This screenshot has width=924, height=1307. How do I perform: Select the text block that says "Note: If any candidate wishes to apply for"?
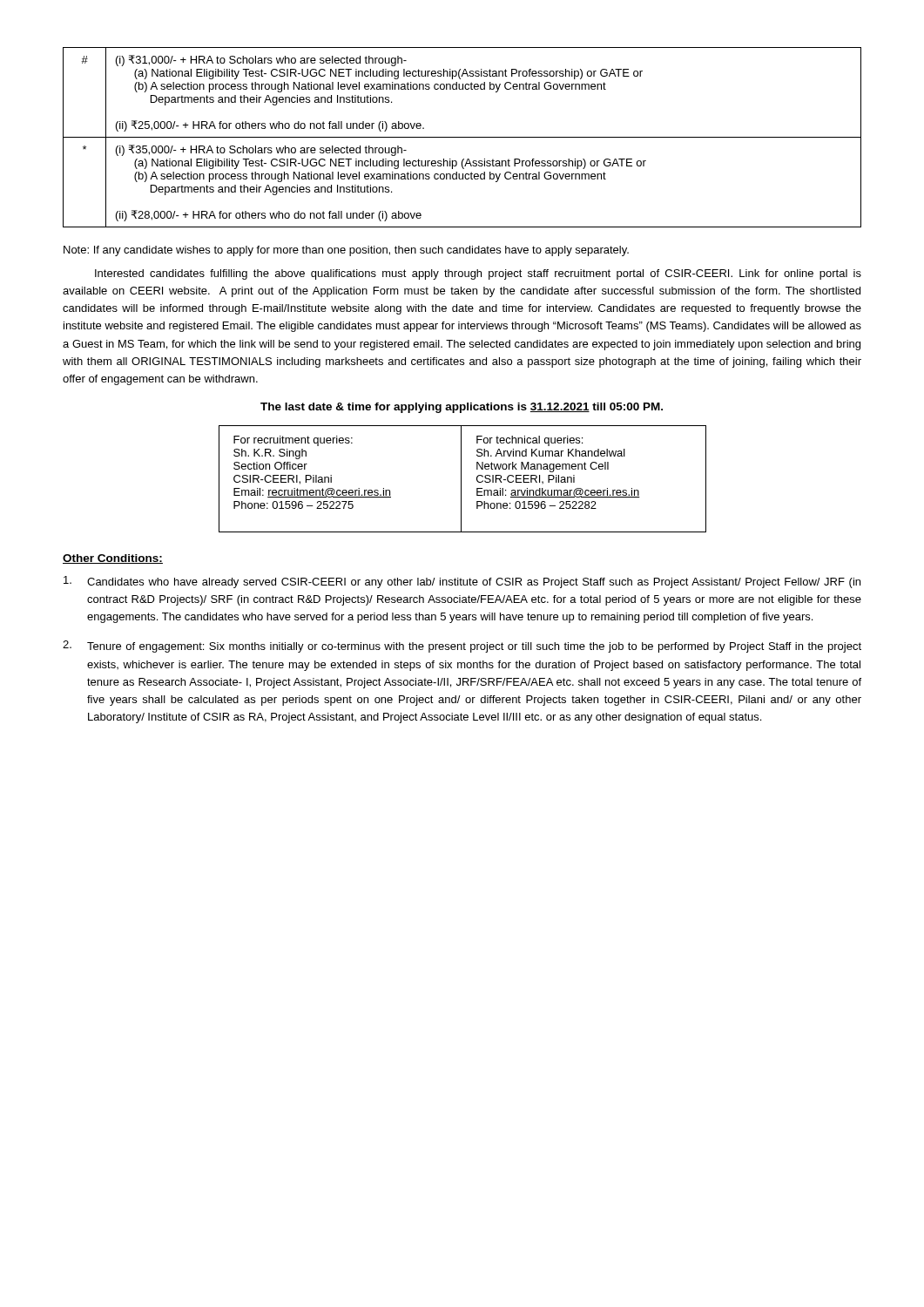click(346, 250)
